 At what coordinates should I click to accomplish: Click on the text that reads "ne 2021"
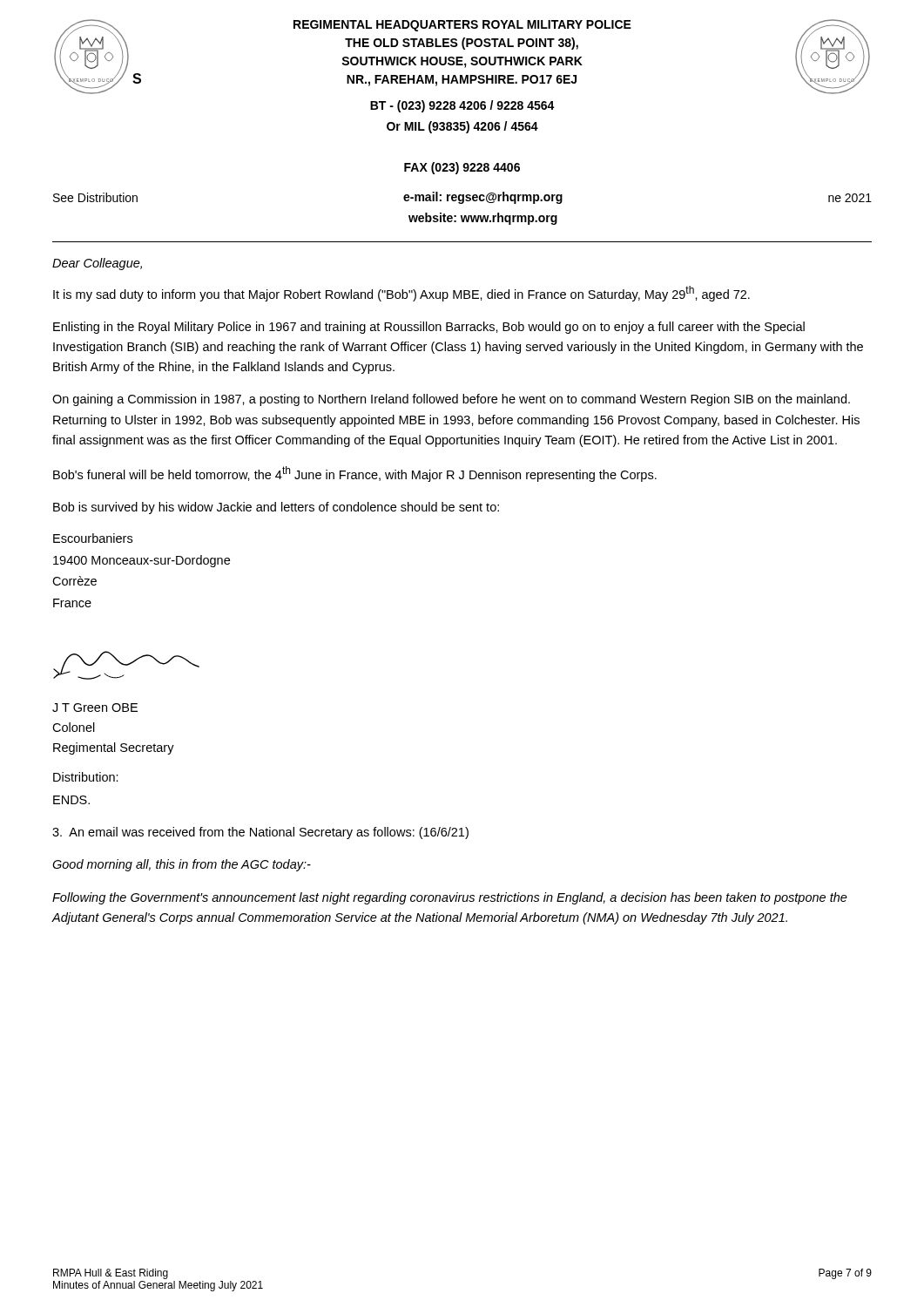point(850,198)
